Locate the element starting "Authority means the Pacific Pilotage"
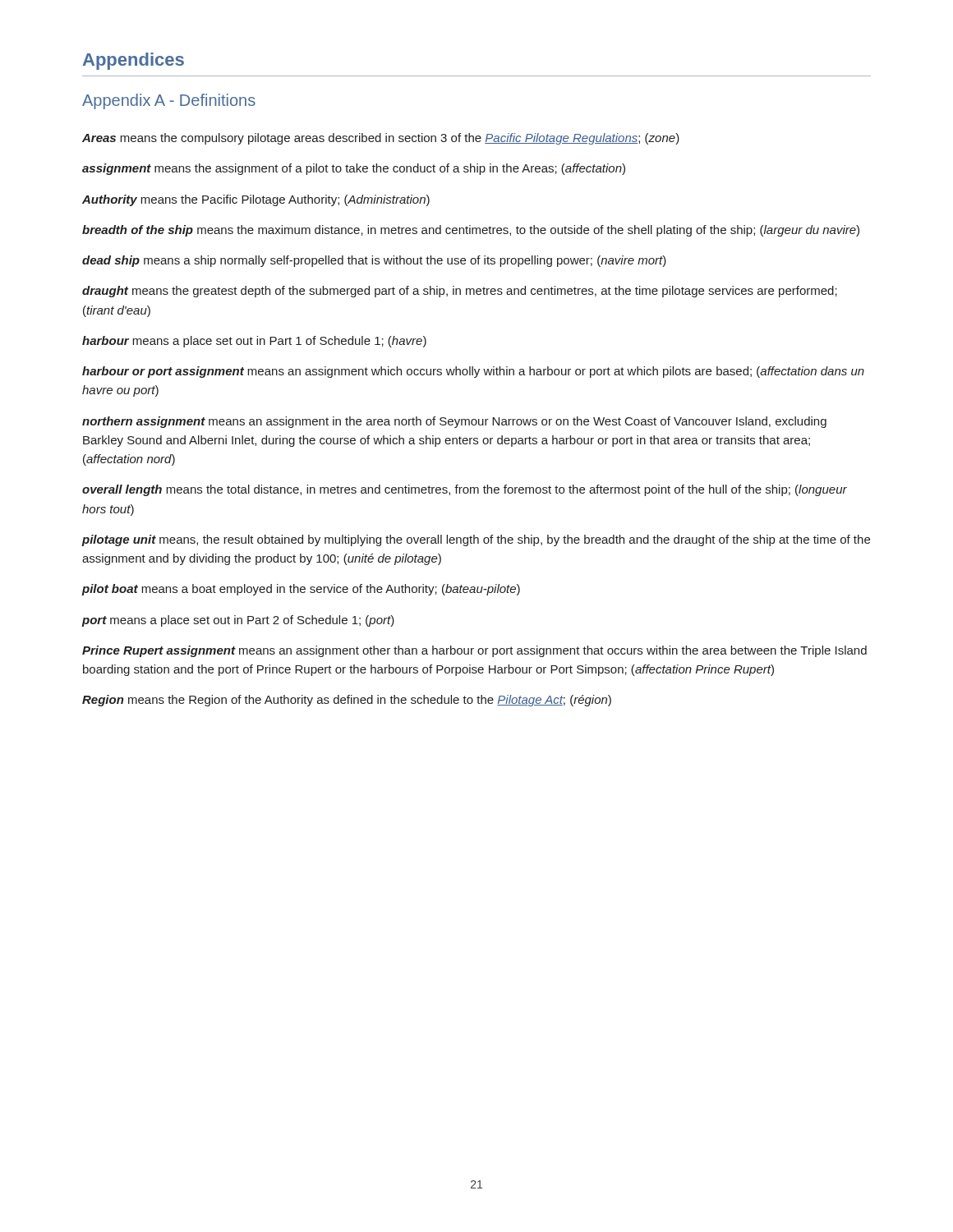The height and width of the screenshot is (1232, 953). tap(256, 199)
